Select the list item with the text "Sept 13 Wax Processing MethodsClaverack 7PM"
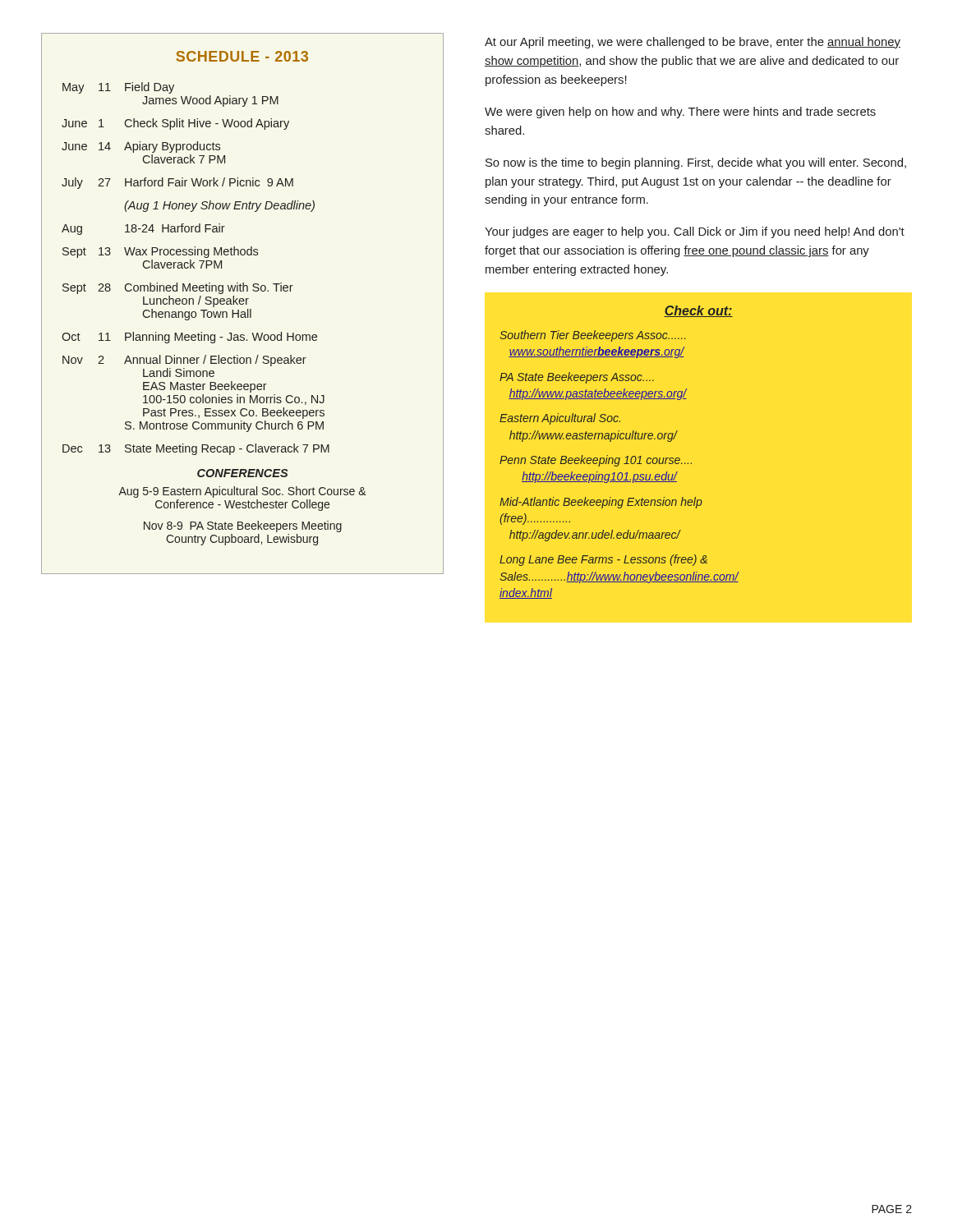 [242, 258]
